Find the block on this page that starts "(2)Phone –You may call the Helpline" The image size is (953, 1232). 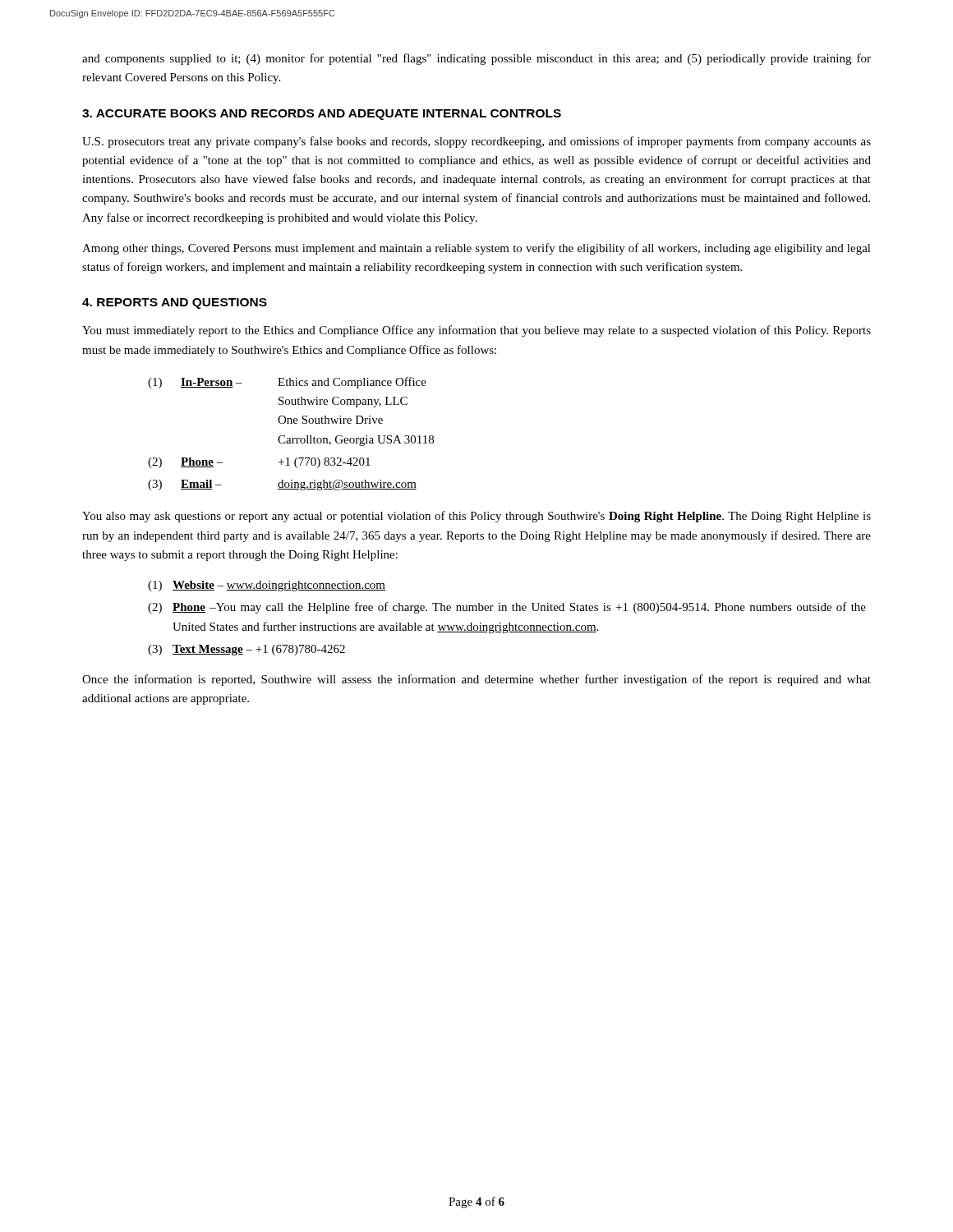point(507,617)
